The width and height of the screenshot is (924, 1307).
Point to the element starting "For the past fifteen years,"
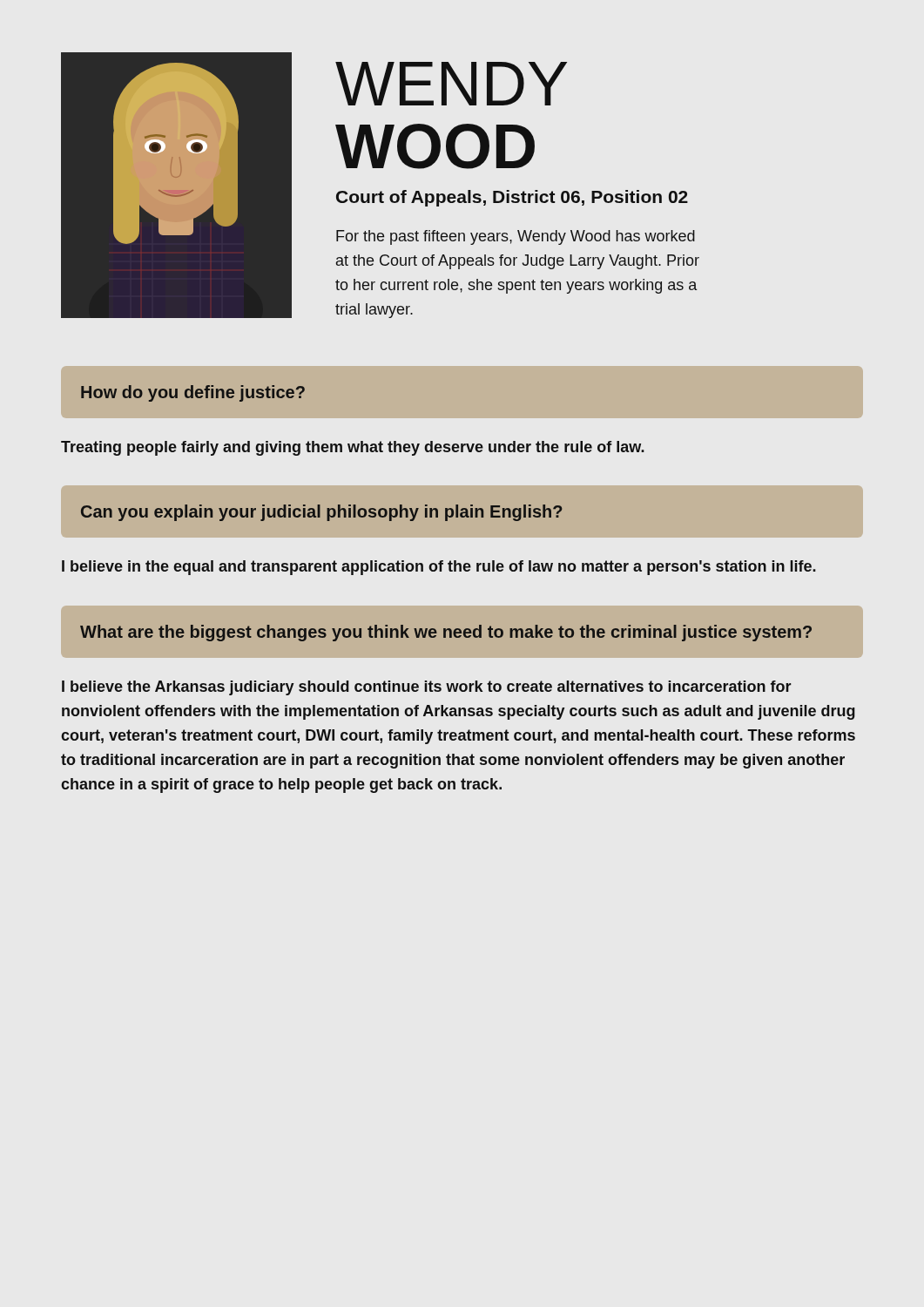coord(517,273)
